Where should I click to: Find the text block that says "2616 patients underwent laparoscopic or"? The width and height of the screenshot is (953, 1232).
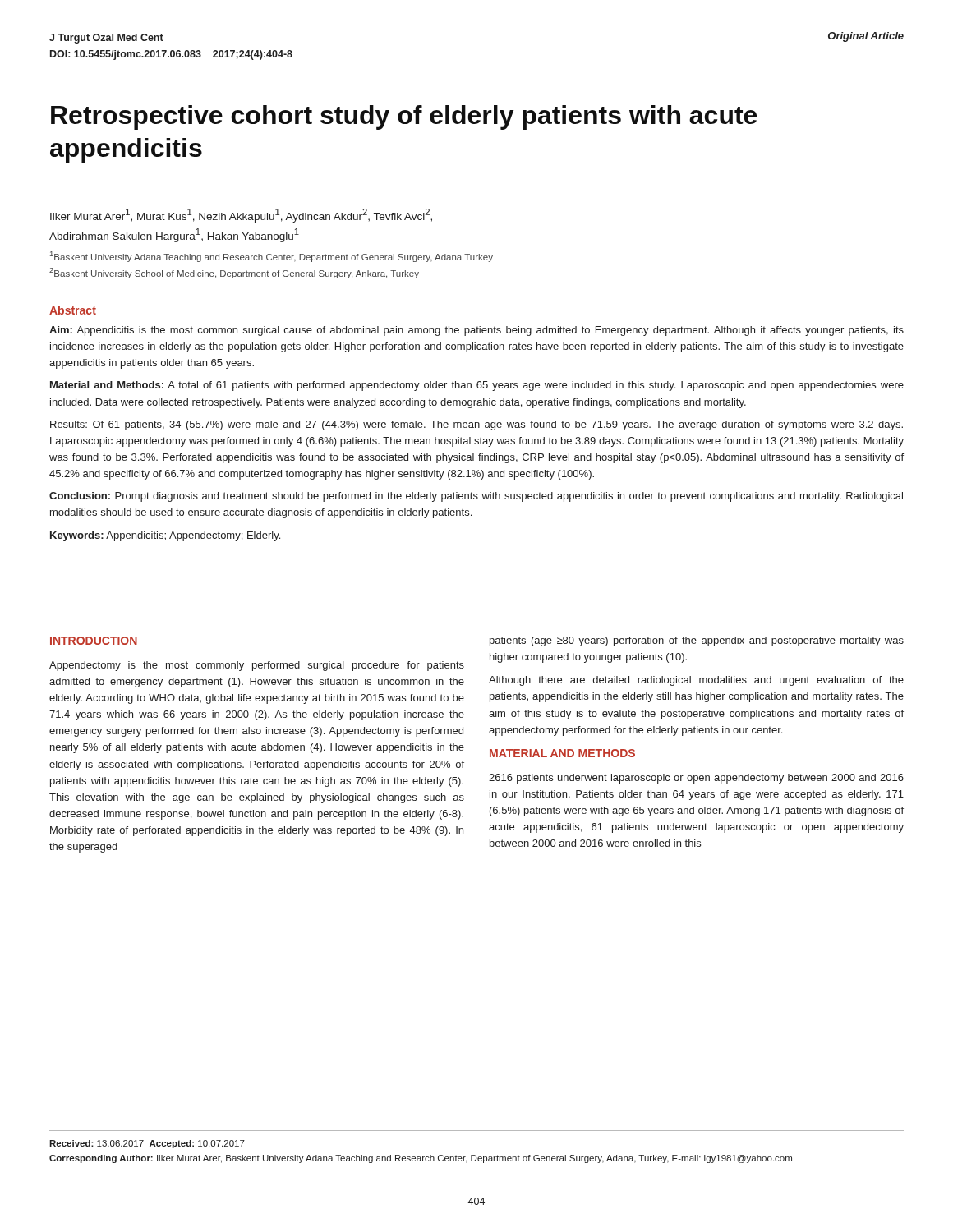(x=696, y=811)
